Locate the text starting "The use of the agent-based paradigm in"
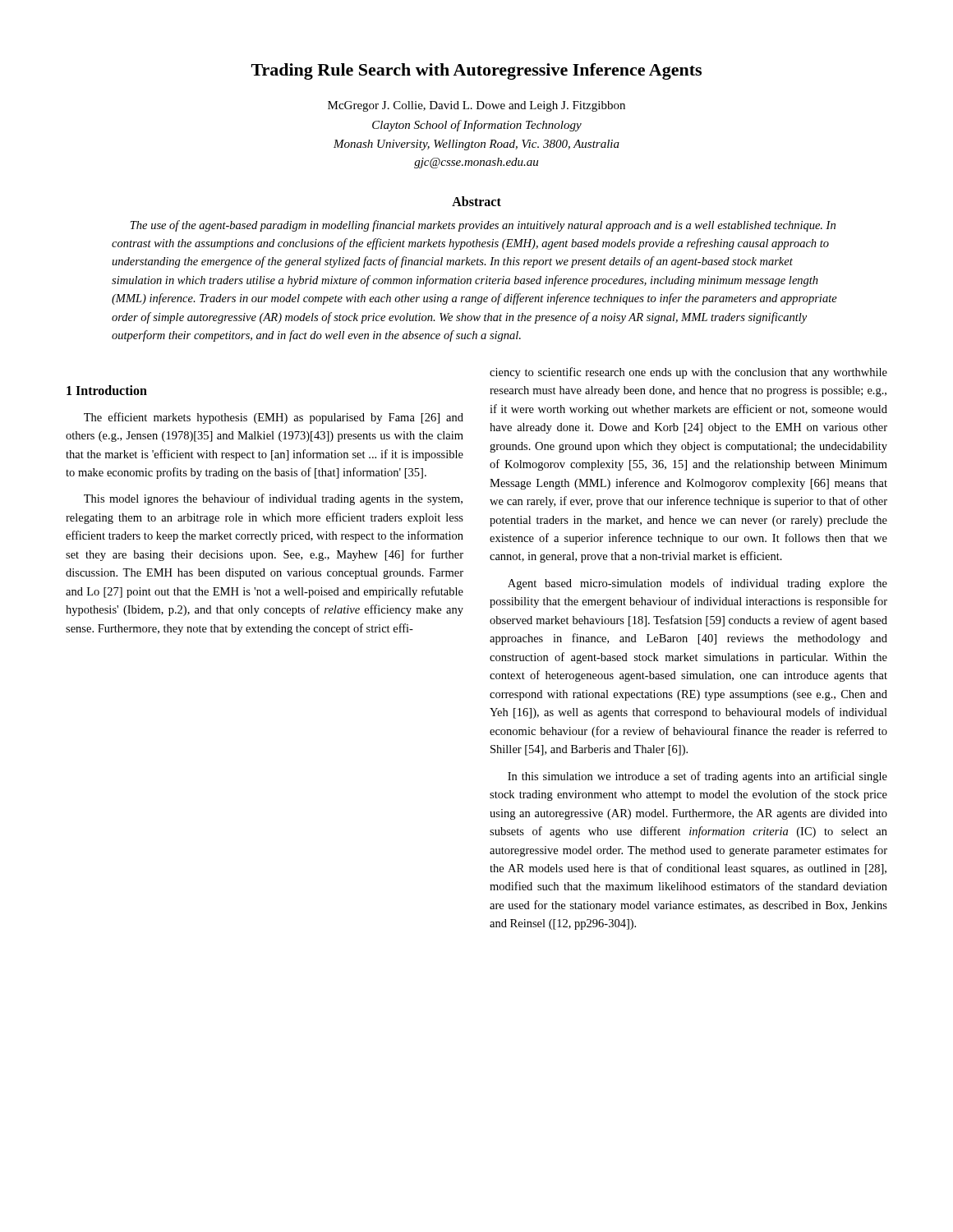Image resolution: width=953 pixels, height=1232 pixels. (x=476, y=280)
